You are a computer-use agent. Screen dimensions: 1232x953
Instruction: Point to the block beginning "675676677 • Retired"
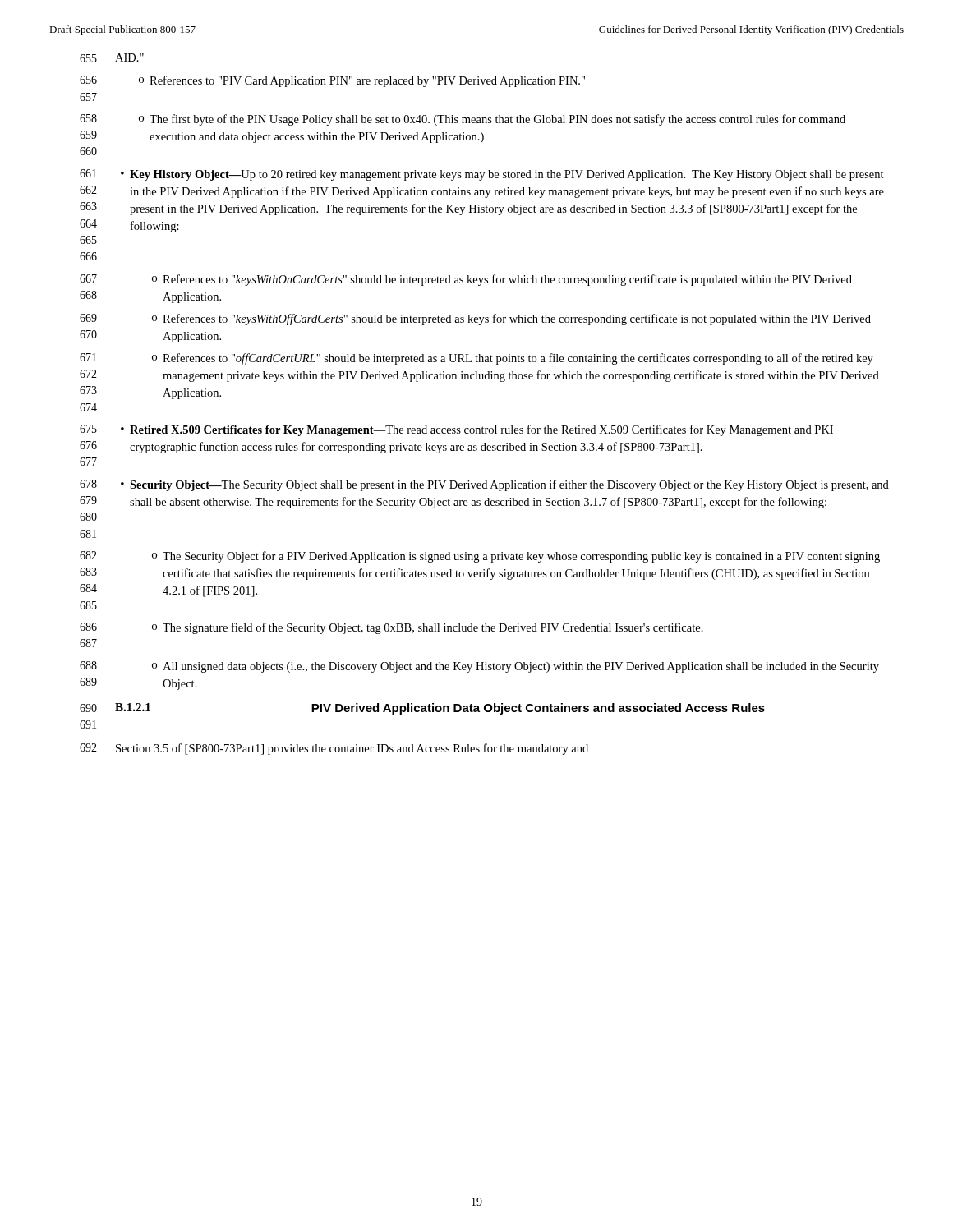pos(476,446)
